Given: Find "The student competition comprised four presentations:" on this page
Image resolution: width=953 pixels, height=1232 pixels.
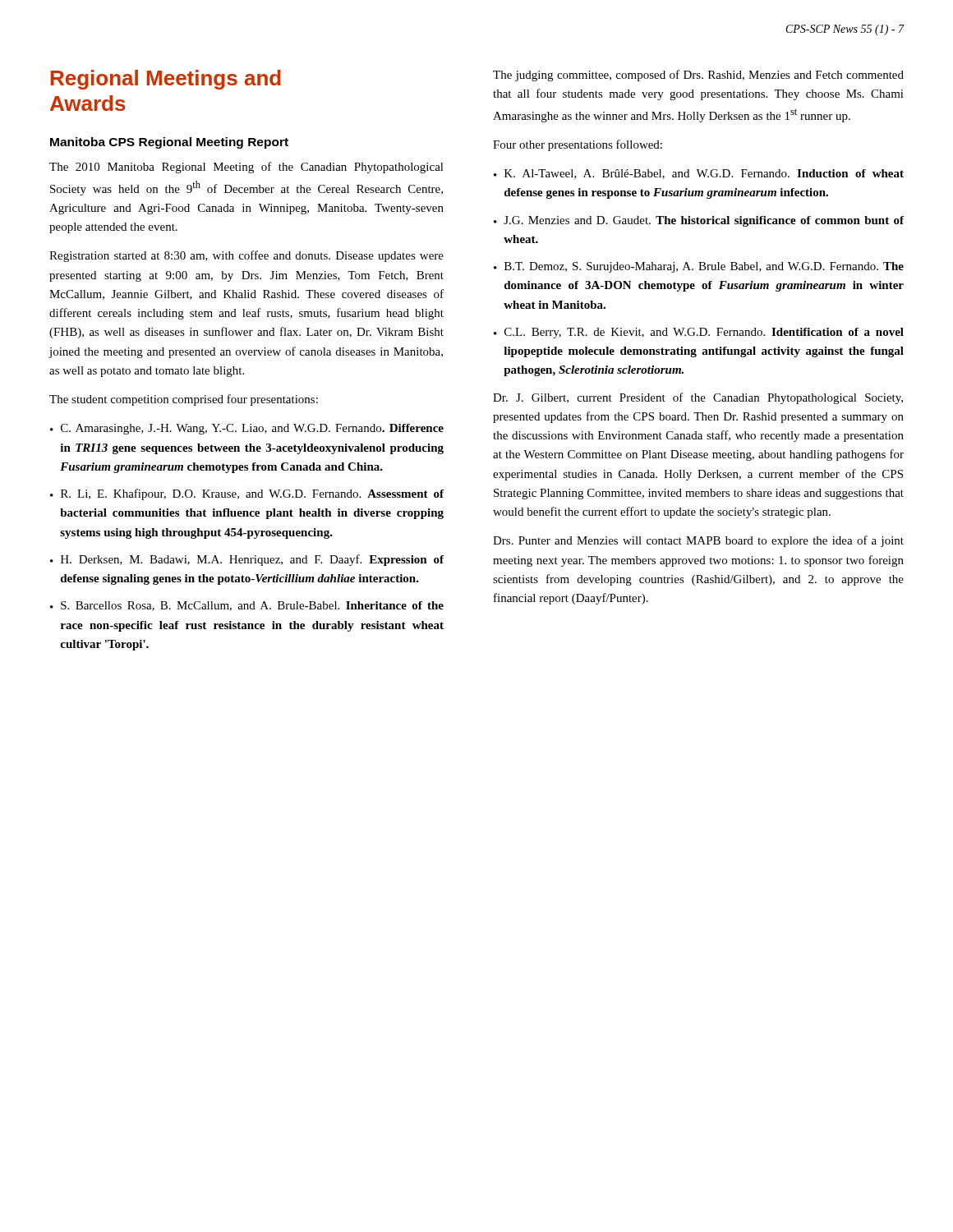Looking at the screenshot, I should pyautogui.click(x=184, y=399).
